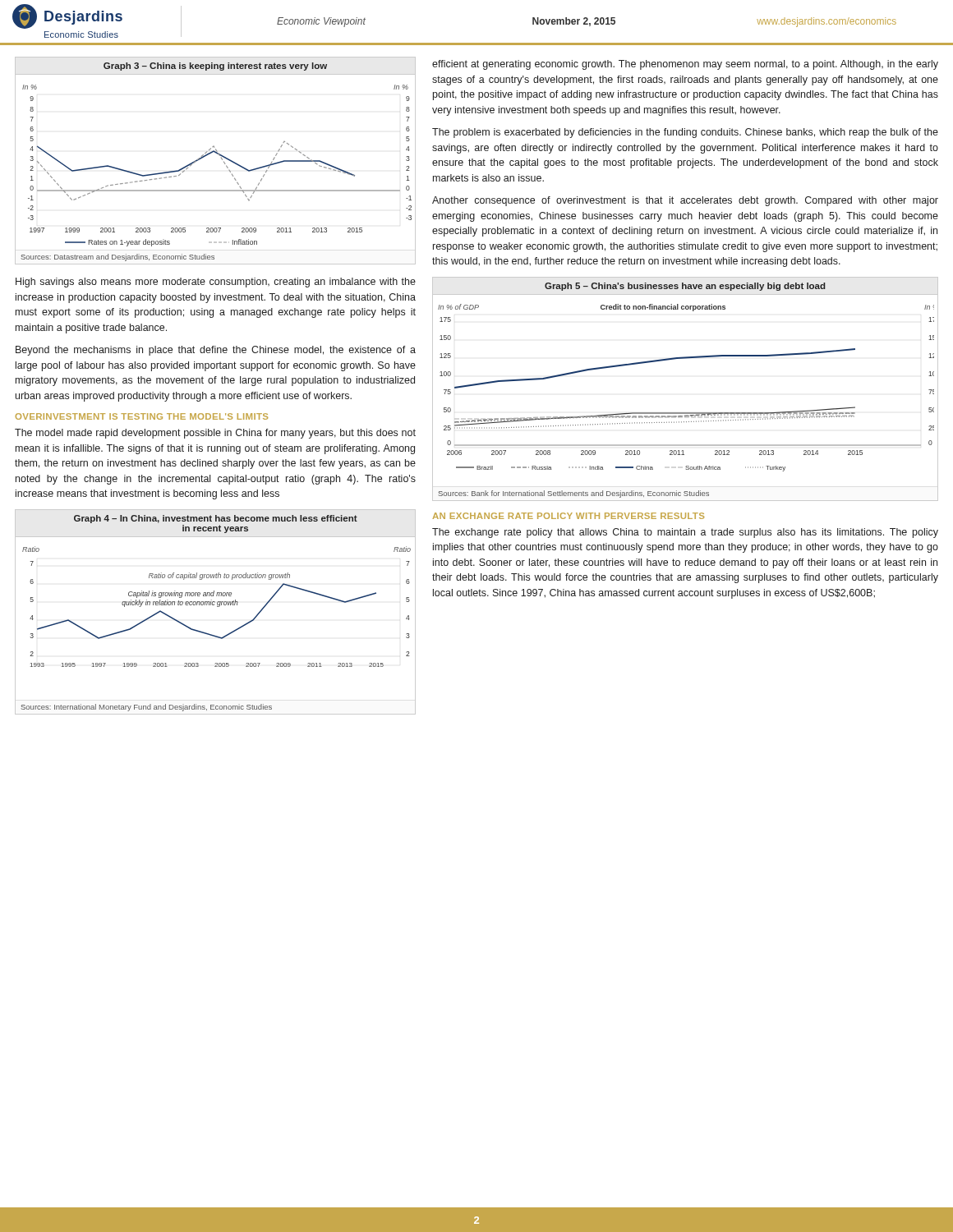Locate the text block containing "The exchange rate policy"
953x1232 pixels.
coord(685,562)
